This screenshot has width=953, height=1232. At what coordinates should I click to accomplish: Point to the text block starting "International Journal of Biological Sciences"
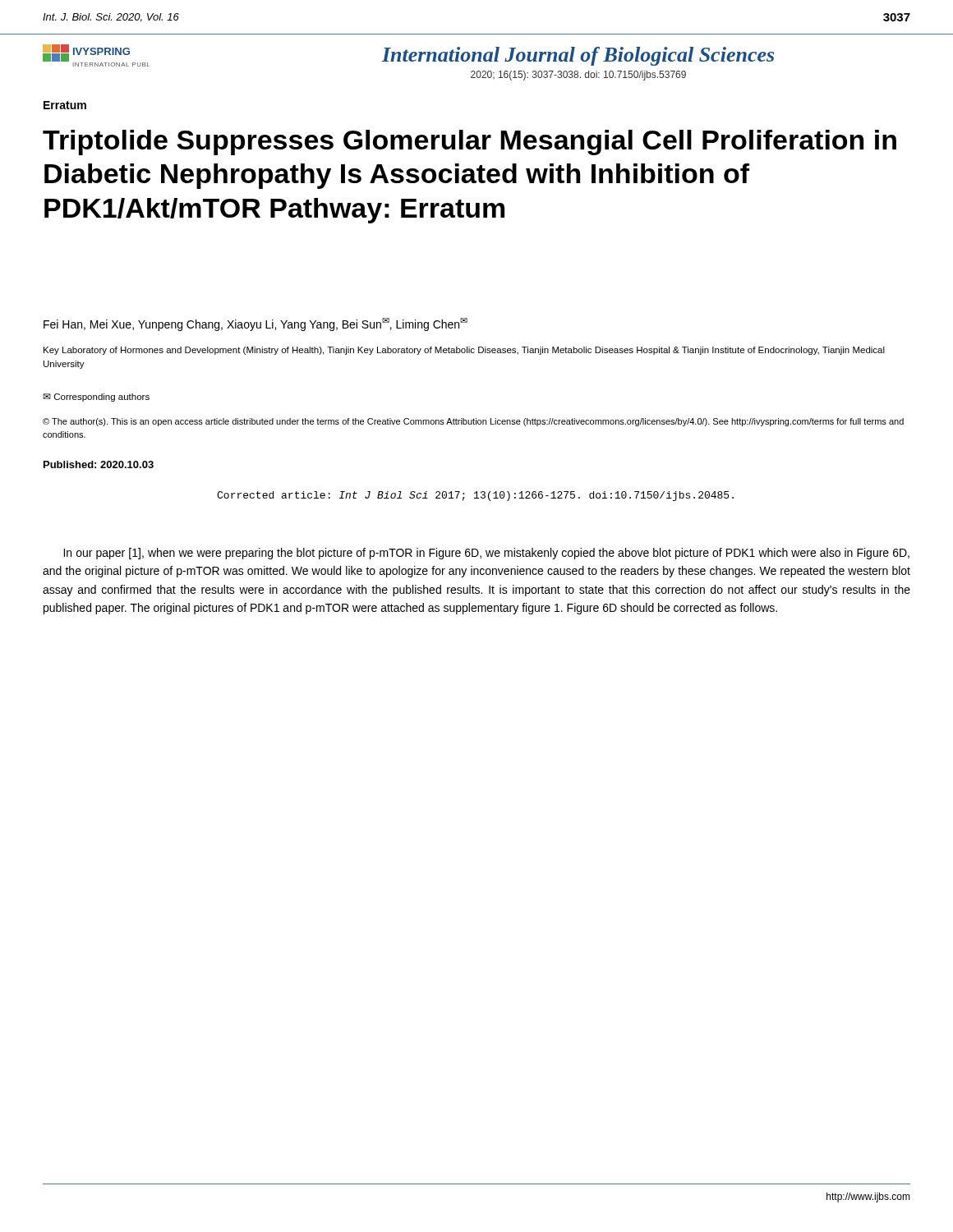pos(578,55)
